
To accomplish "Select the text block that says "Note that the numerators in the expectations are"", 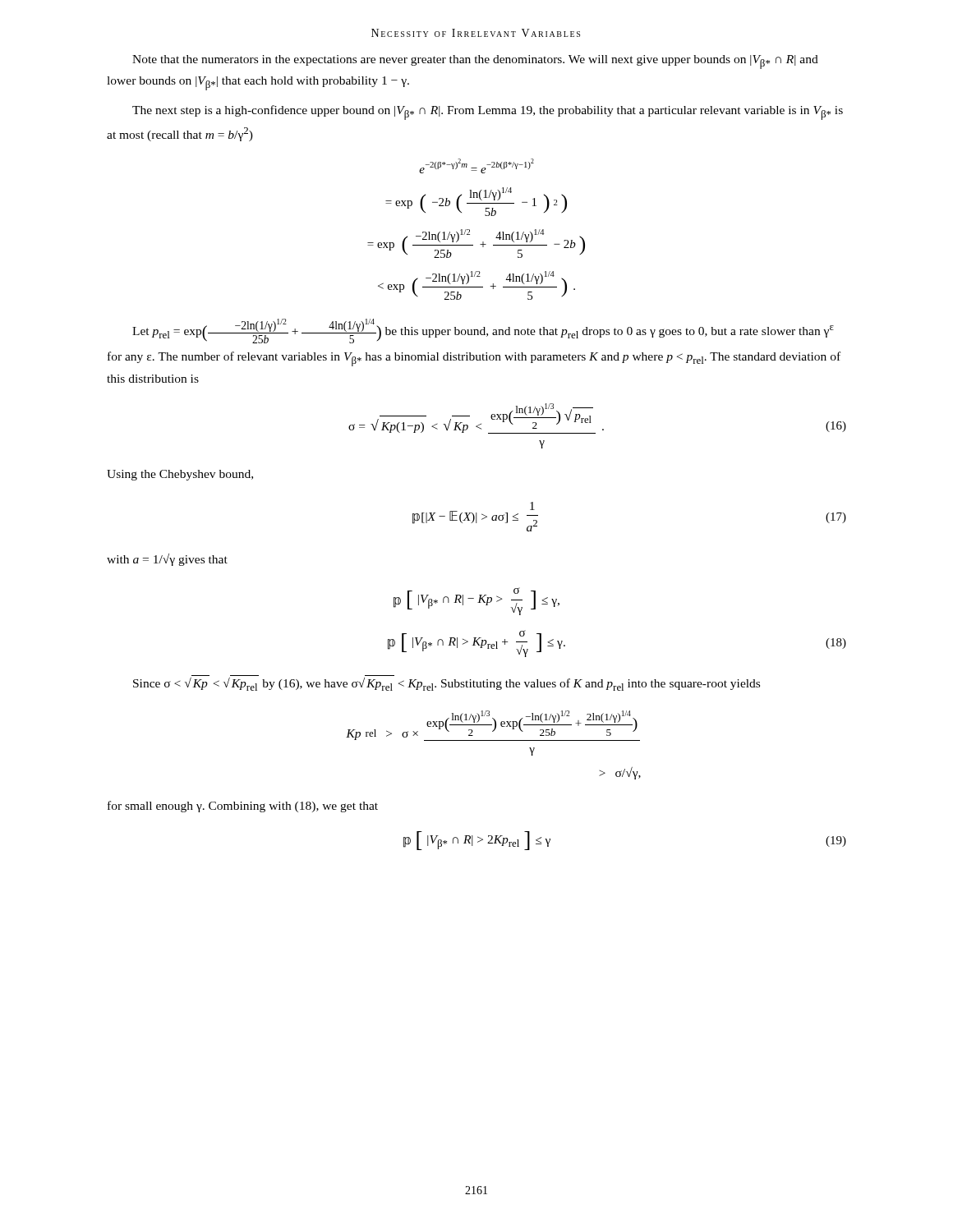I will point(476,97).
